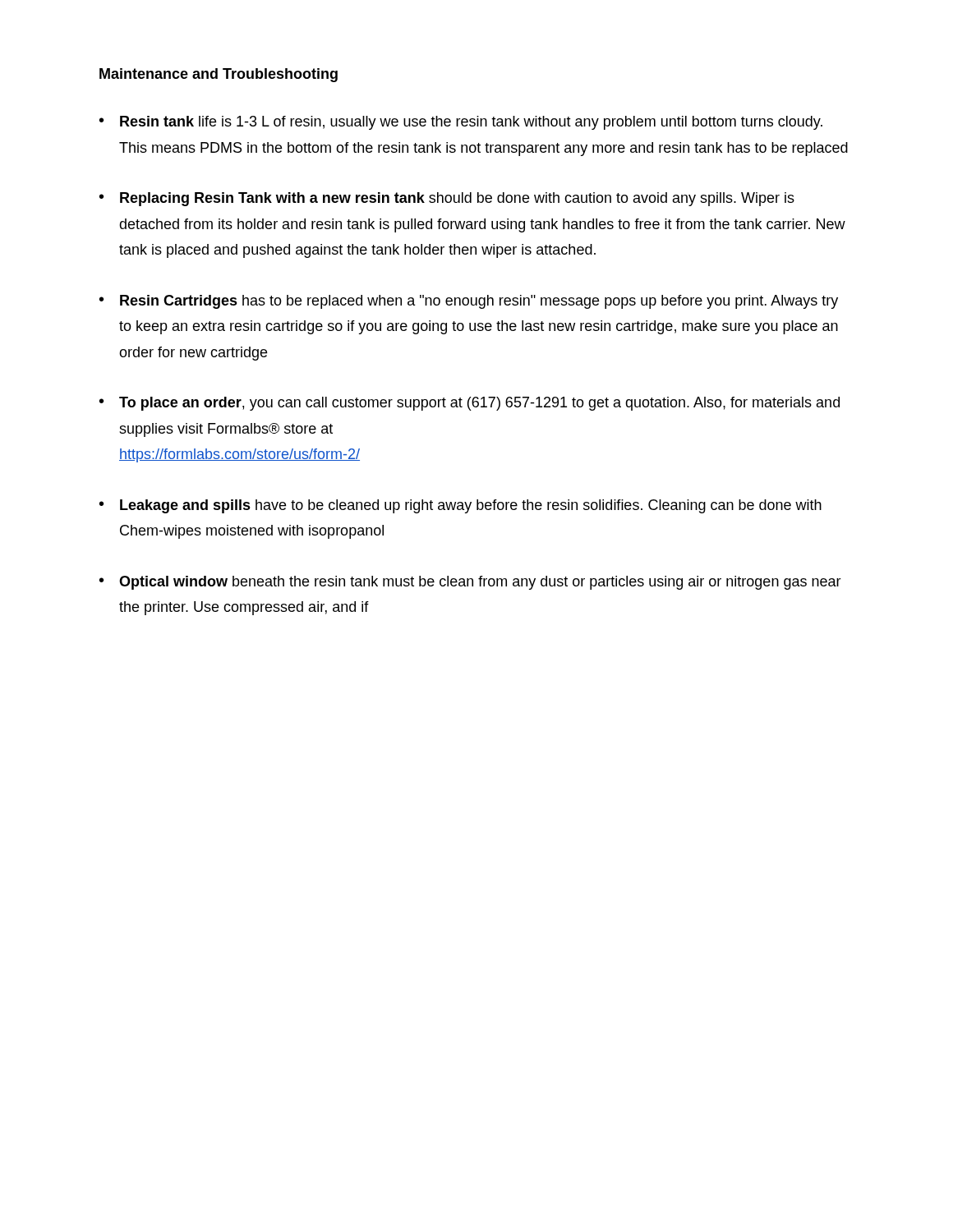The width and height of the screenshot is (953, 1232).
Task: Click the passage that begins "• Resin tank life is 1-3 L"
Action: pyautogui.click(x=476, y=135)
